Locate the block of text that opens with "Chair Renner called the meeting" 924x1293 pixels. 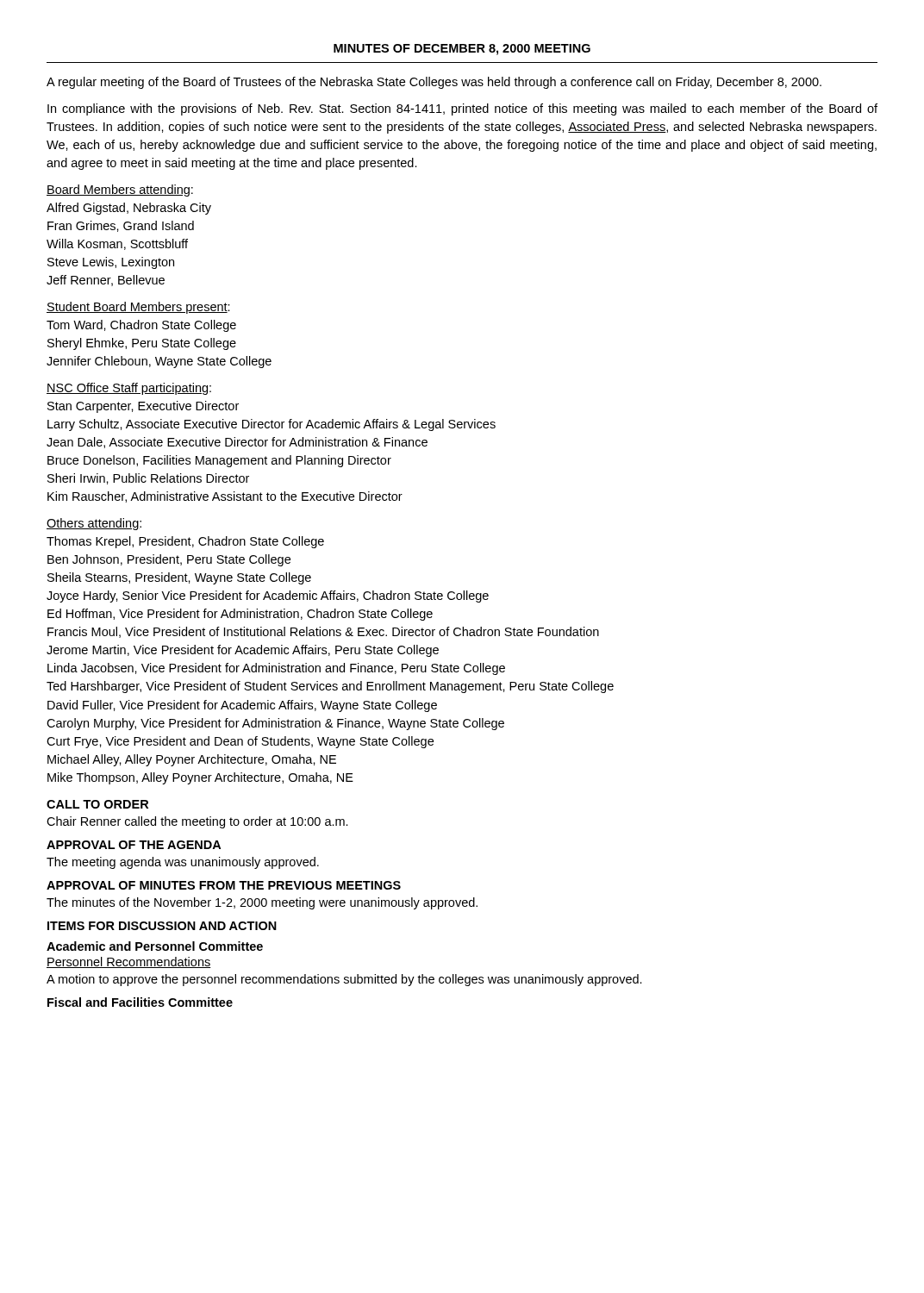tap(198, 821)
